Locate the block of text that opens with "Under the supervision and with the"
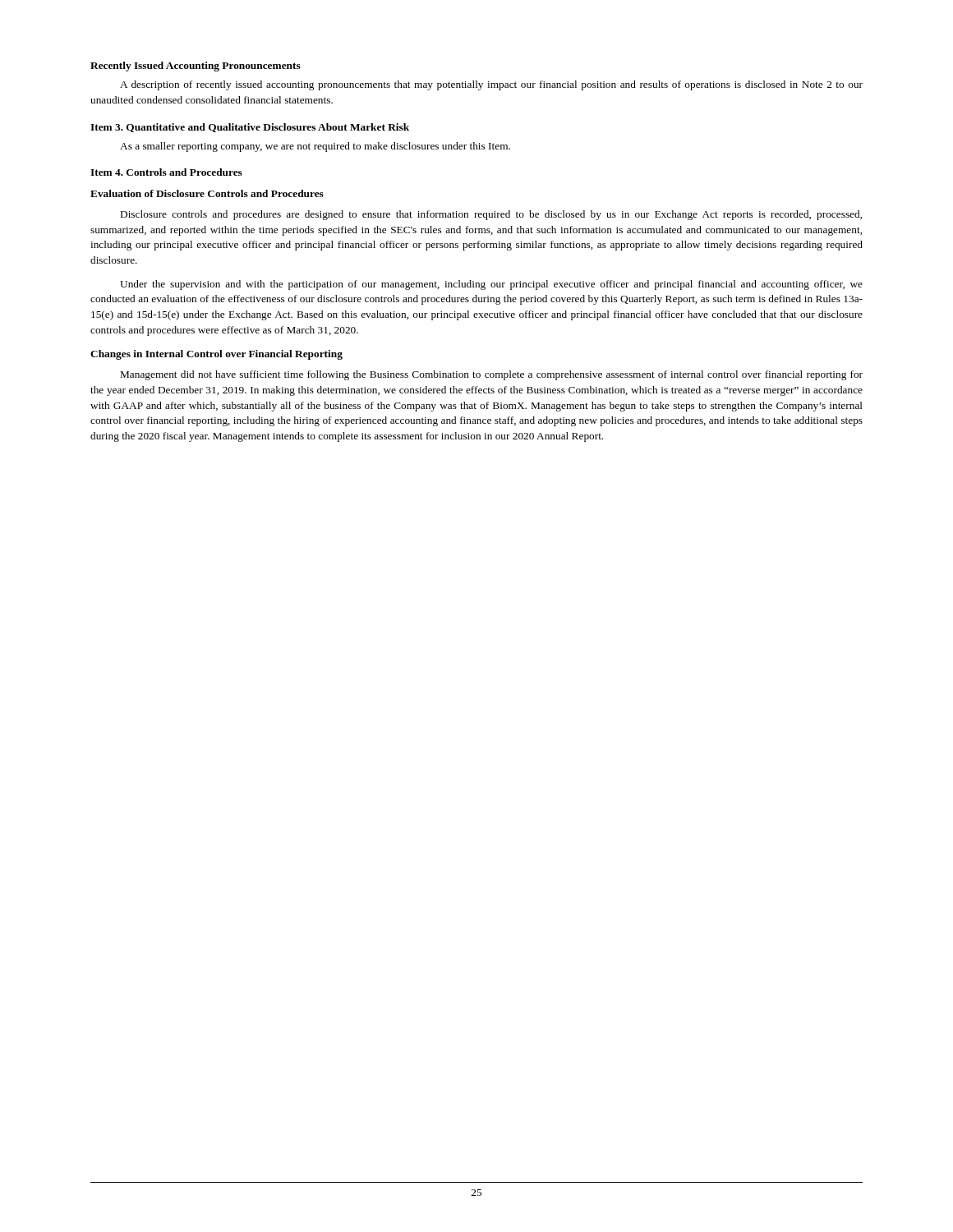 476,306
